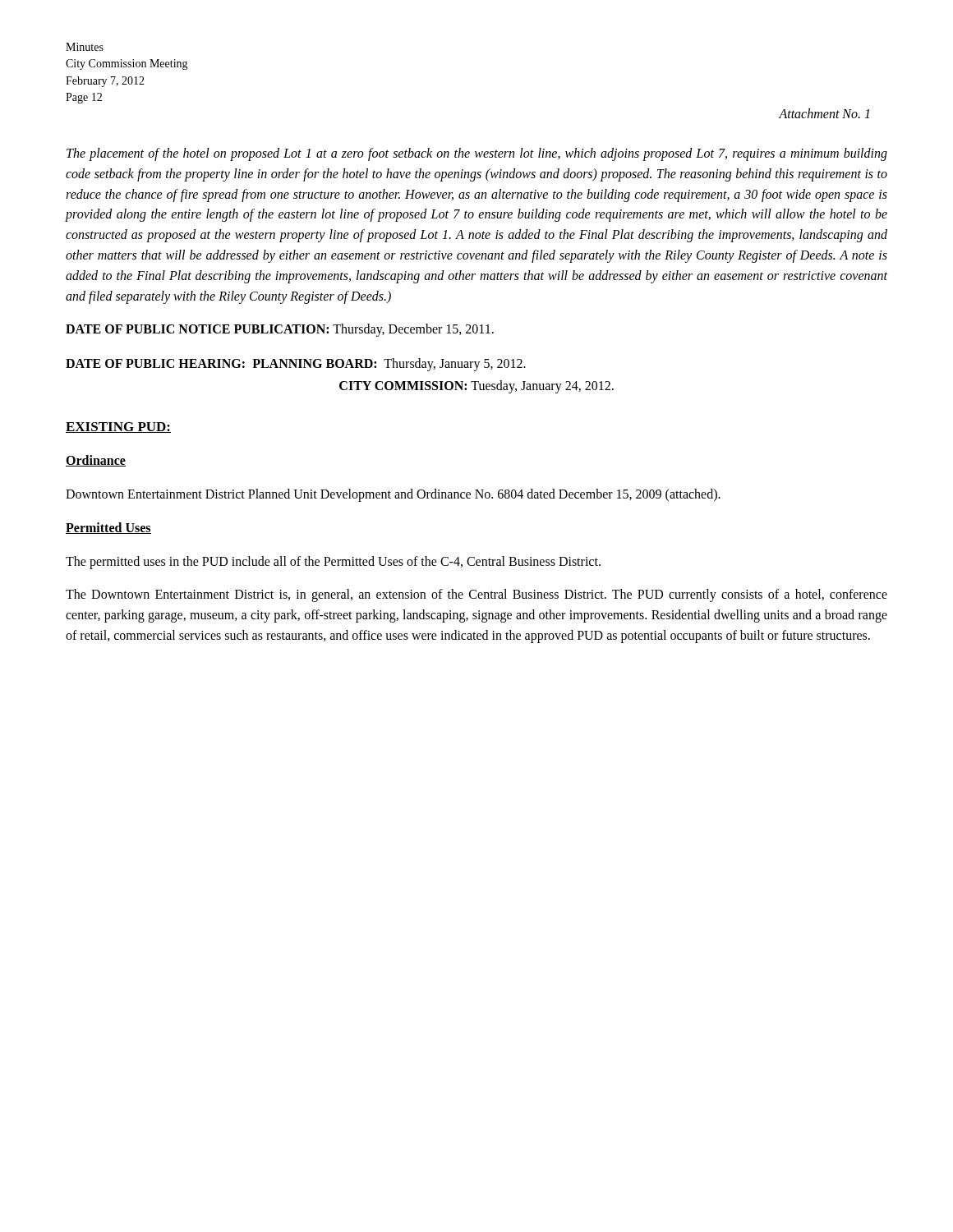Point to the block beginning "Downtown Entertainment District Planned Unit Development"
Viewport: 953px width, 1232px height.
pos(476,495)
